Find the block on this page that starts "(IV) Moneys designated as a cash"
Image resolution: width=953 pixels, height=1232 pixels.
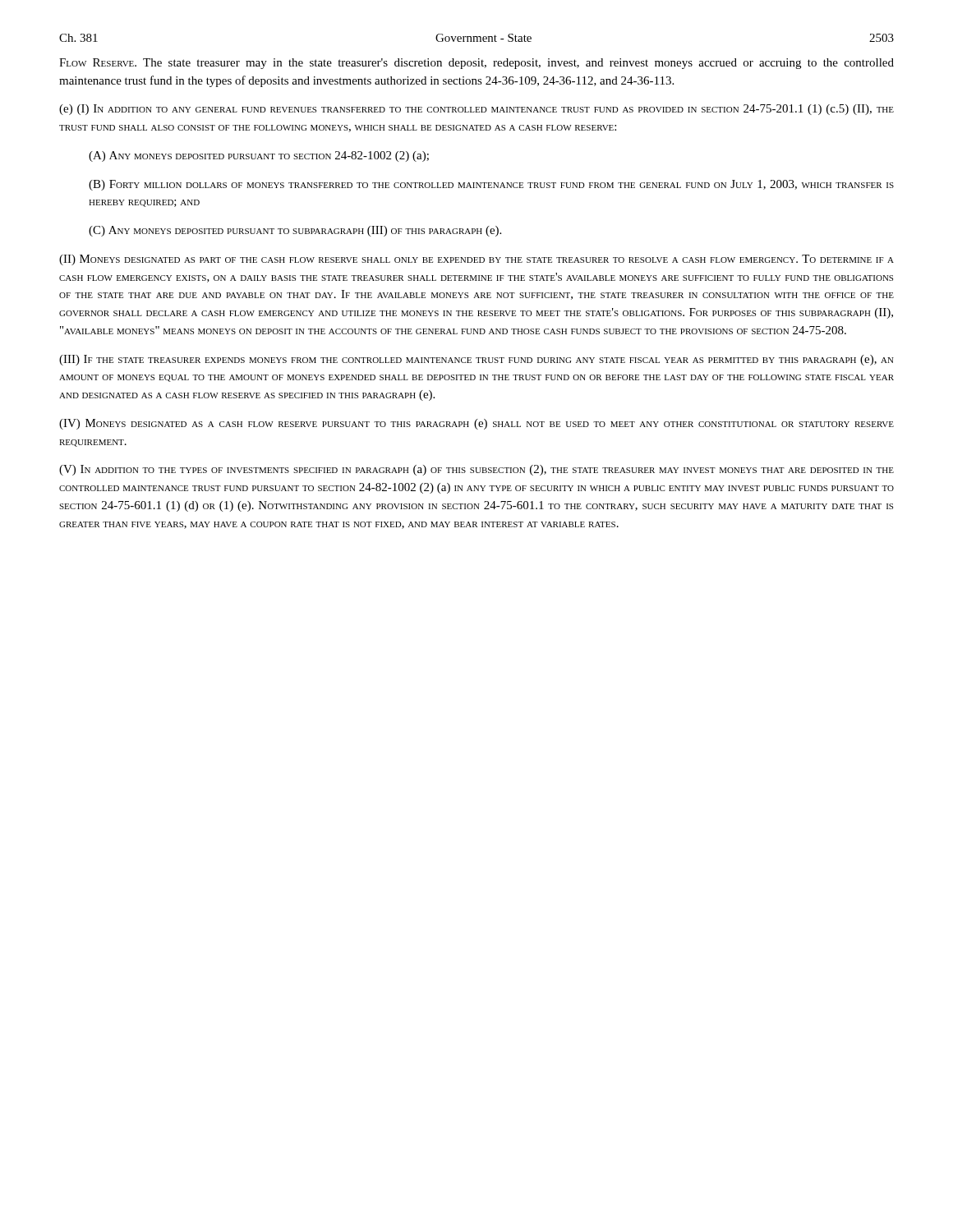click(476, 432)
